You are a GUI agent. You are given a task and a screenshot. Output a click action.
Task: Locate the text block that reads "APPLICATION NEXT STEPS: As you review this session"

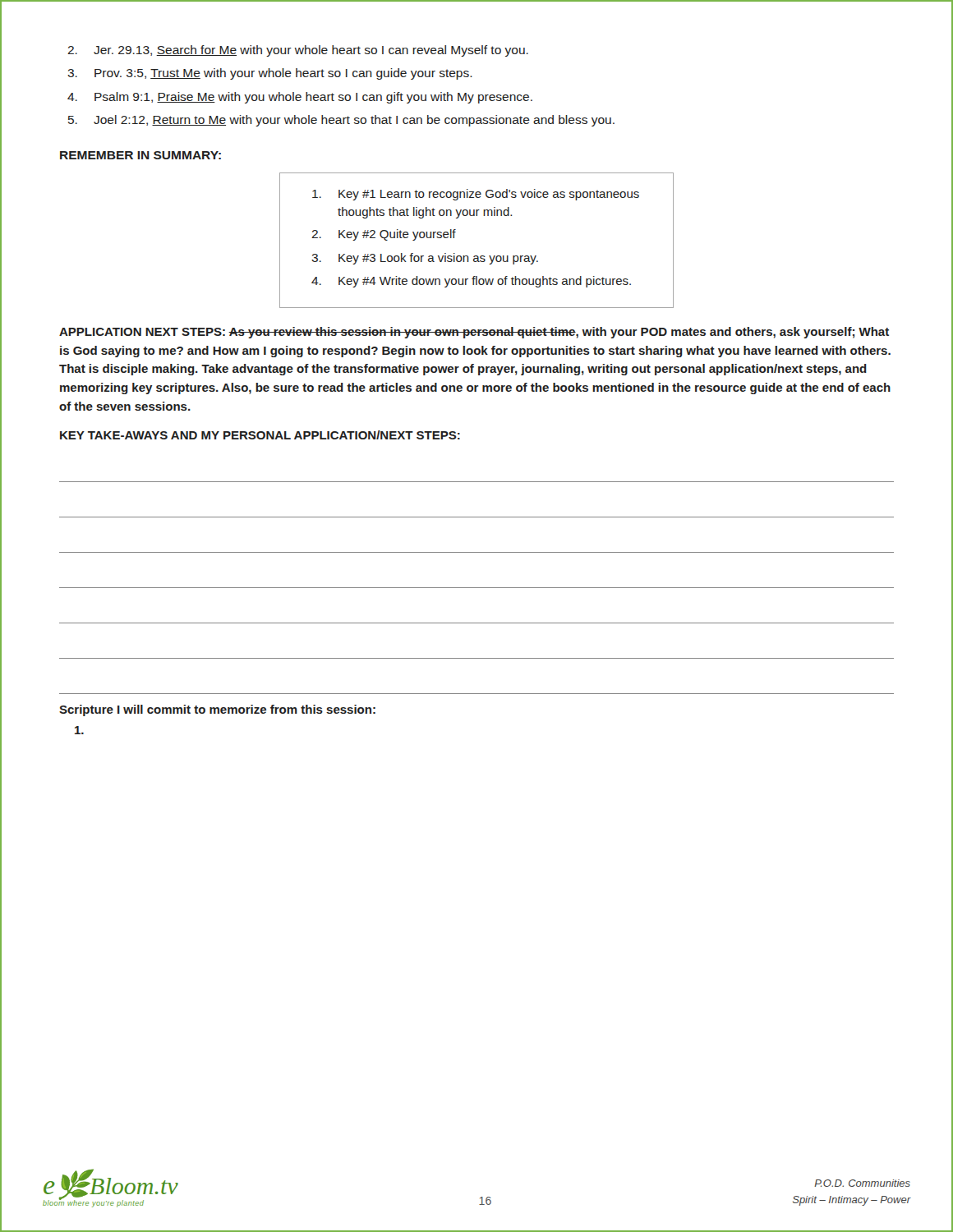tap(475, 369)
